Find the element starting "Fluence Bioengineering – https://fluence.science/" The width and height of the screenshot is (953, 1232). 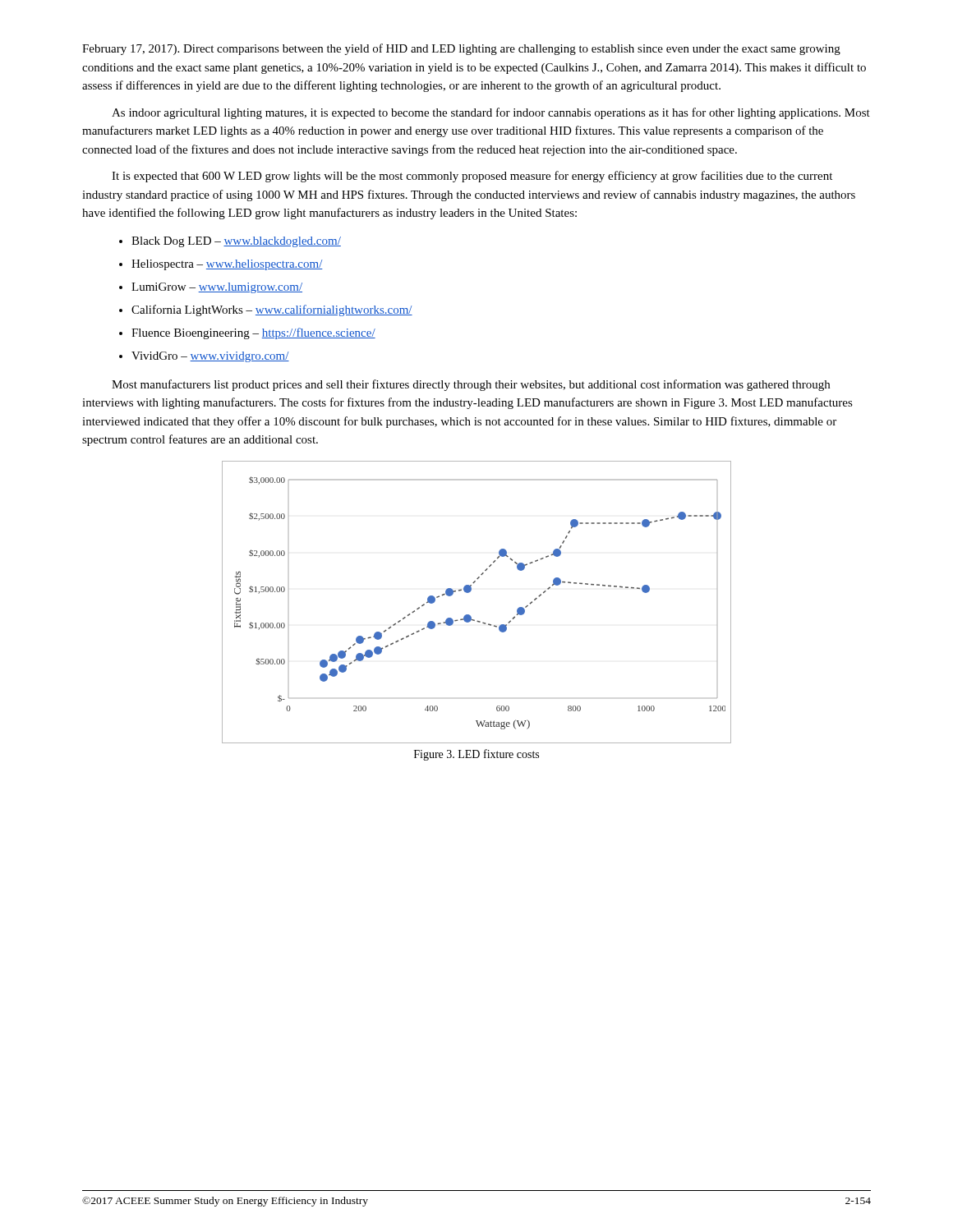coord(253,333)
